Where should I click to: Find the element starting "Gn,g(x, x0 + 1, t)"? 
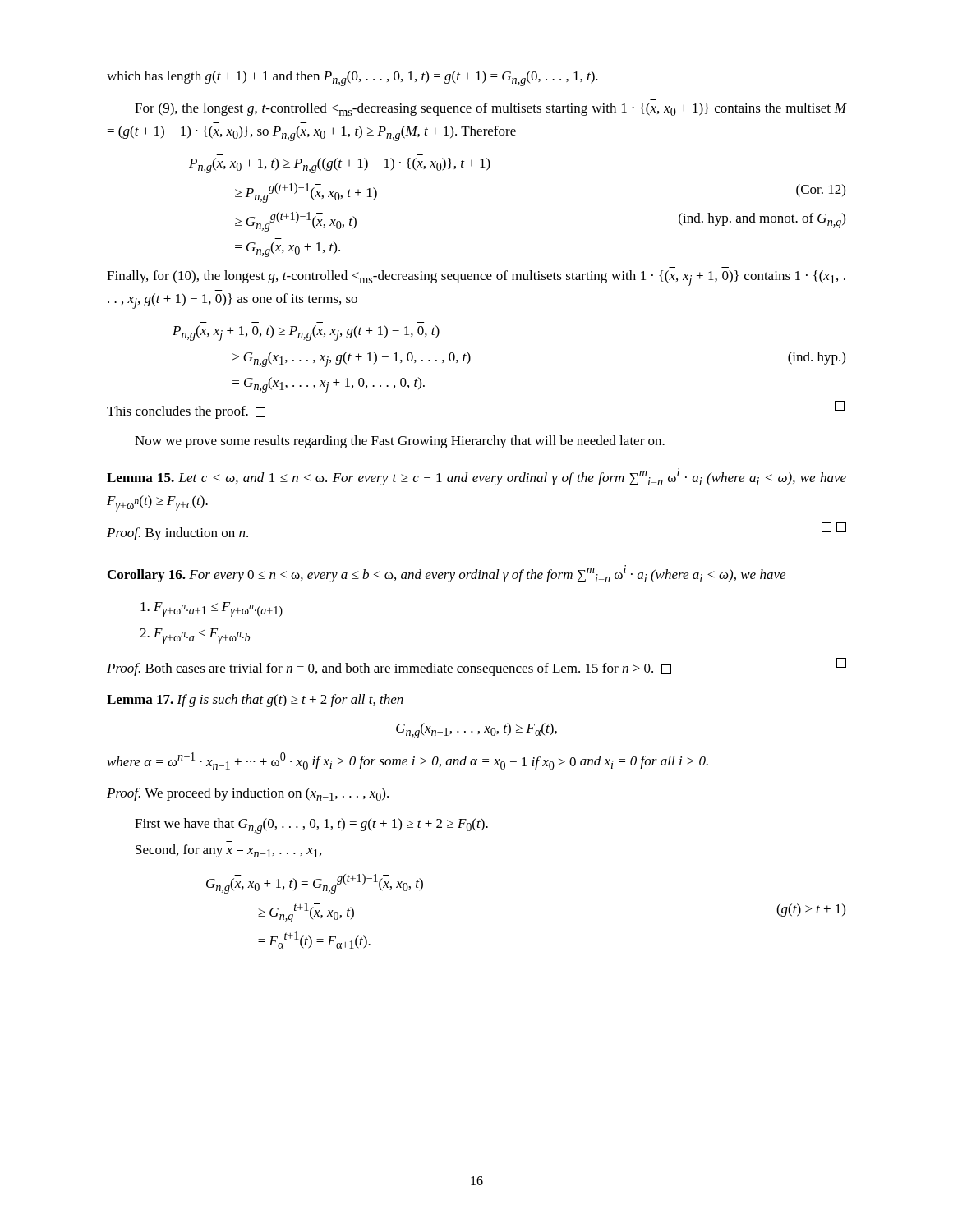[x=315, y=884]
